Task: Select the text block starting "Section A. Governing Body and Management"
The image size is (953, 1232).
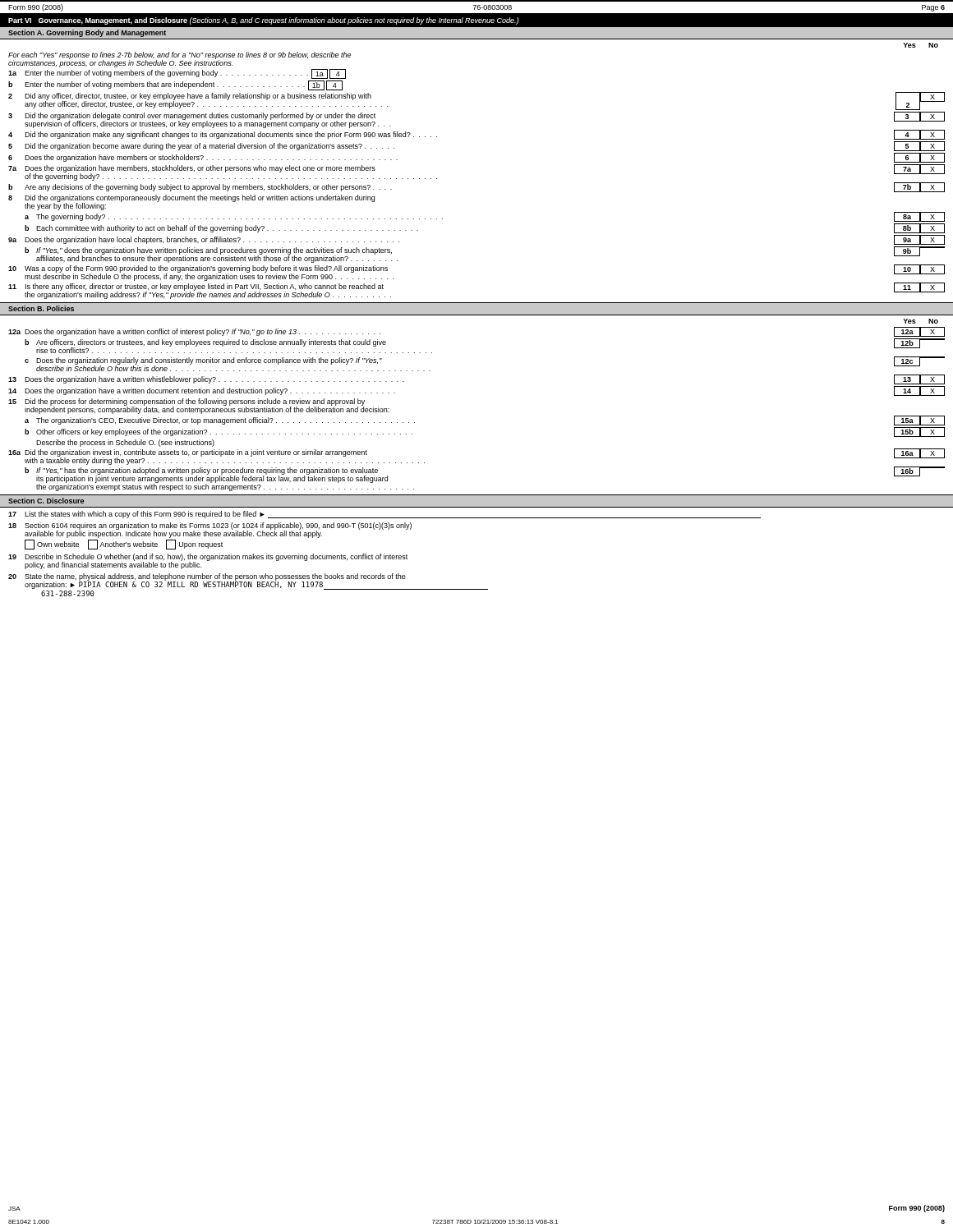Action: [x=87, y=33]
